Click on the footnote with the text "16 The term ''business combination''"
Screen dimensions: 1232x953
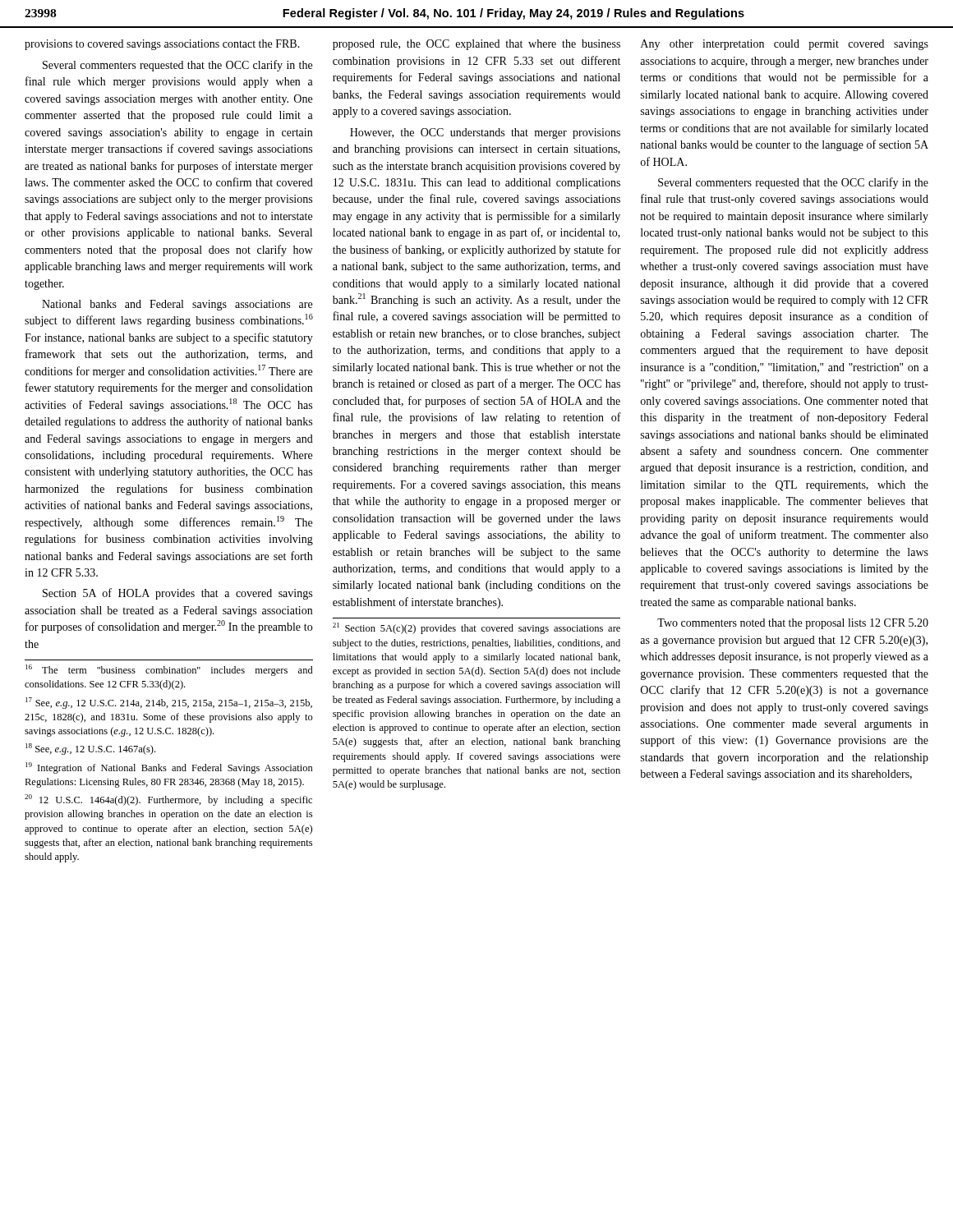[169, 764]
